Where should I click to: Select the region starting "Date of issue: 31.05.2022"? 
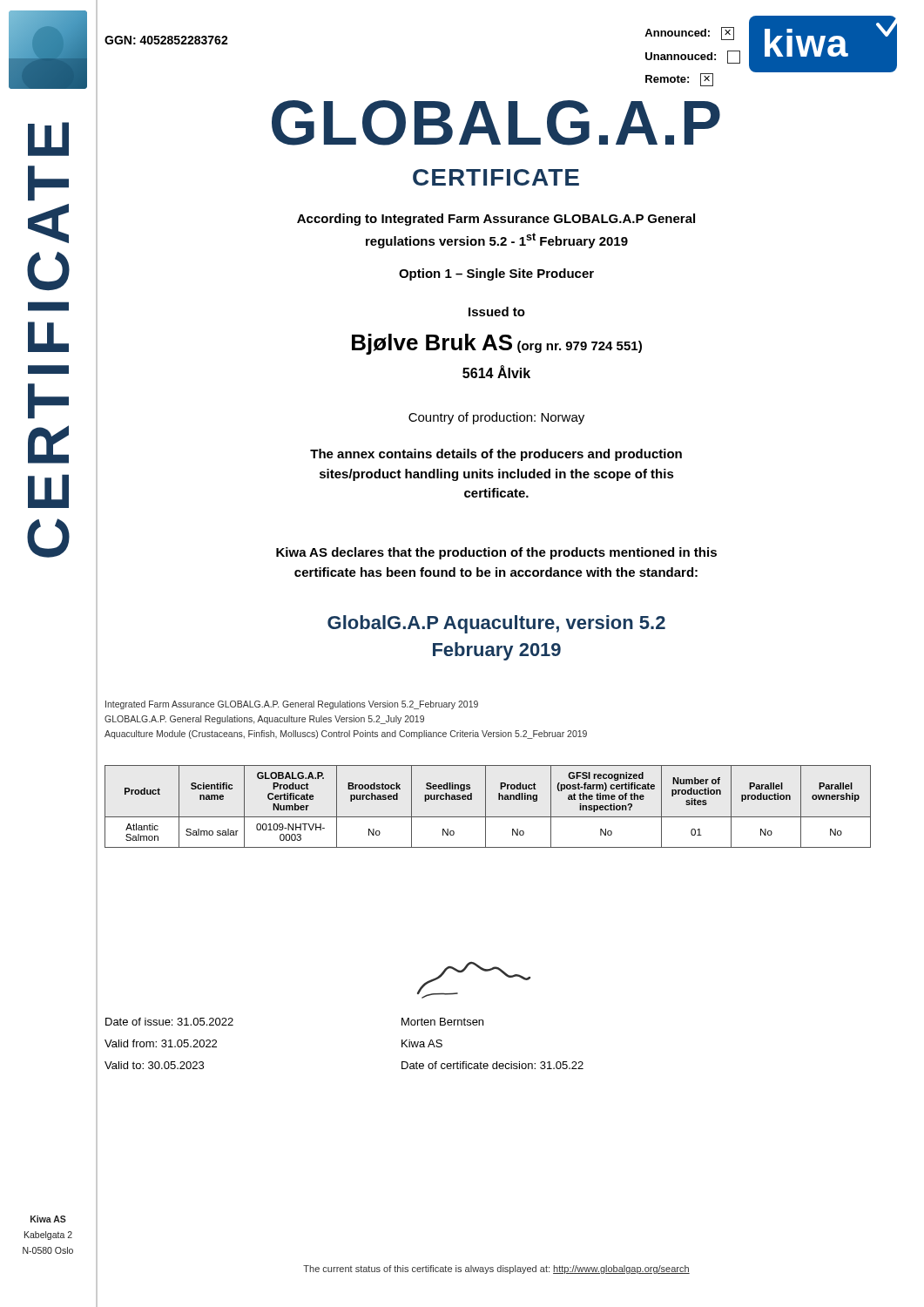pyautogui.click(x=169, y=1022)
